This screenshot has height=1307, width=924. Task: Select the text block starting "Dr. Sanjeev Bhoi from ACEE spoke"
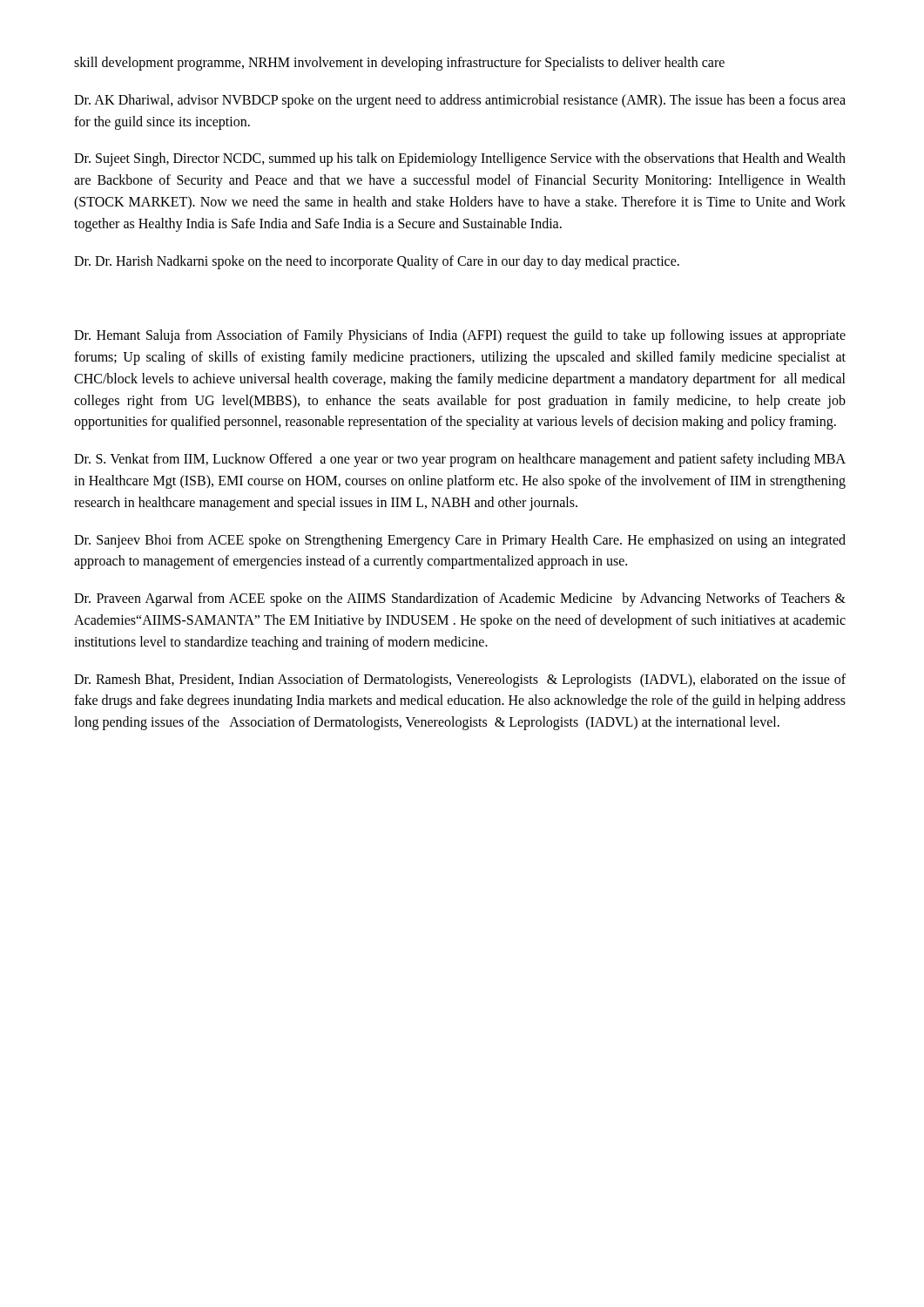460,550
